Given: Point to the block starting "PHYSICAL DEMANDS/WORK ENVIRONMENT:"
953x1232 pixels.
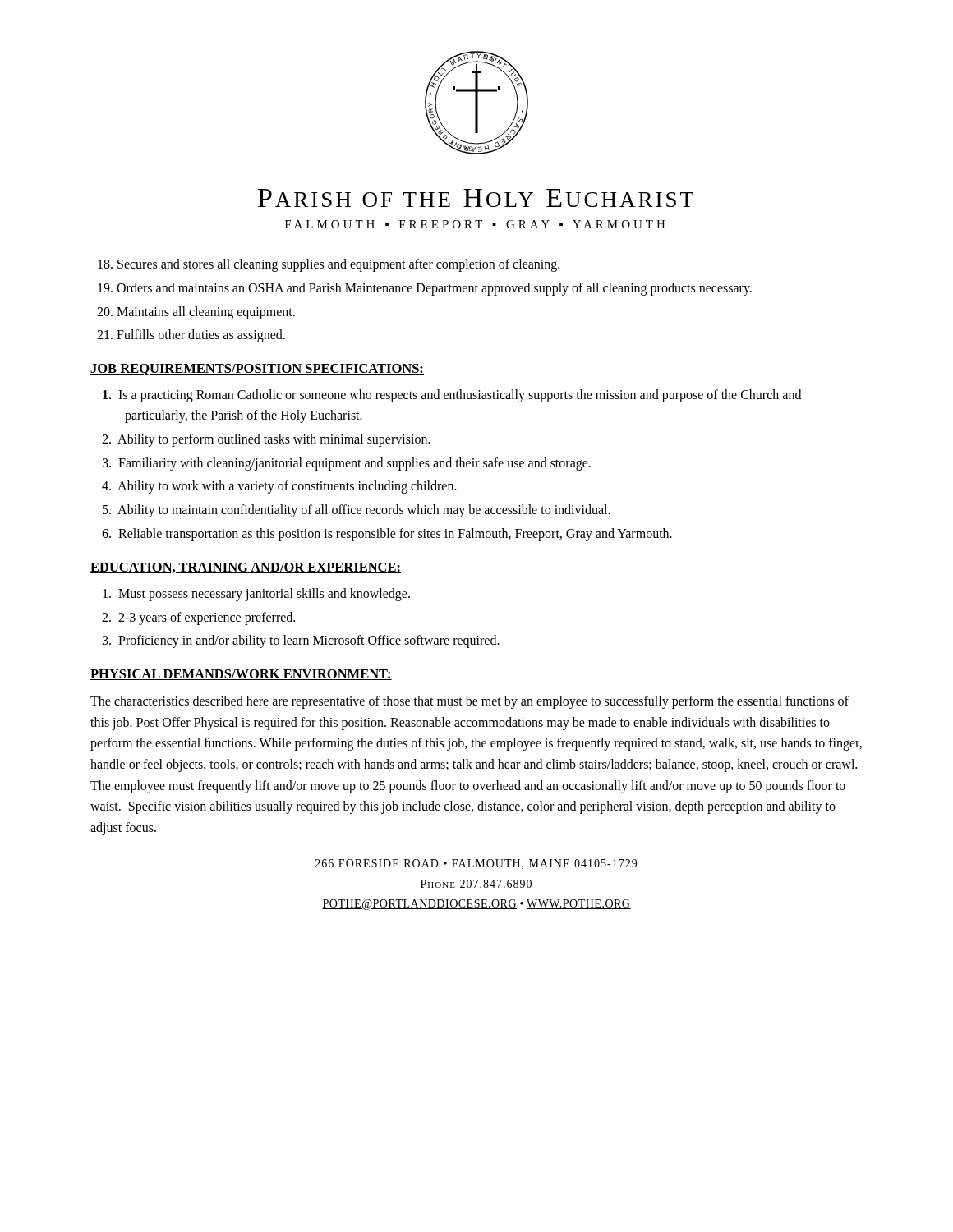Looking at the screenshot, I should click(241, 674).
